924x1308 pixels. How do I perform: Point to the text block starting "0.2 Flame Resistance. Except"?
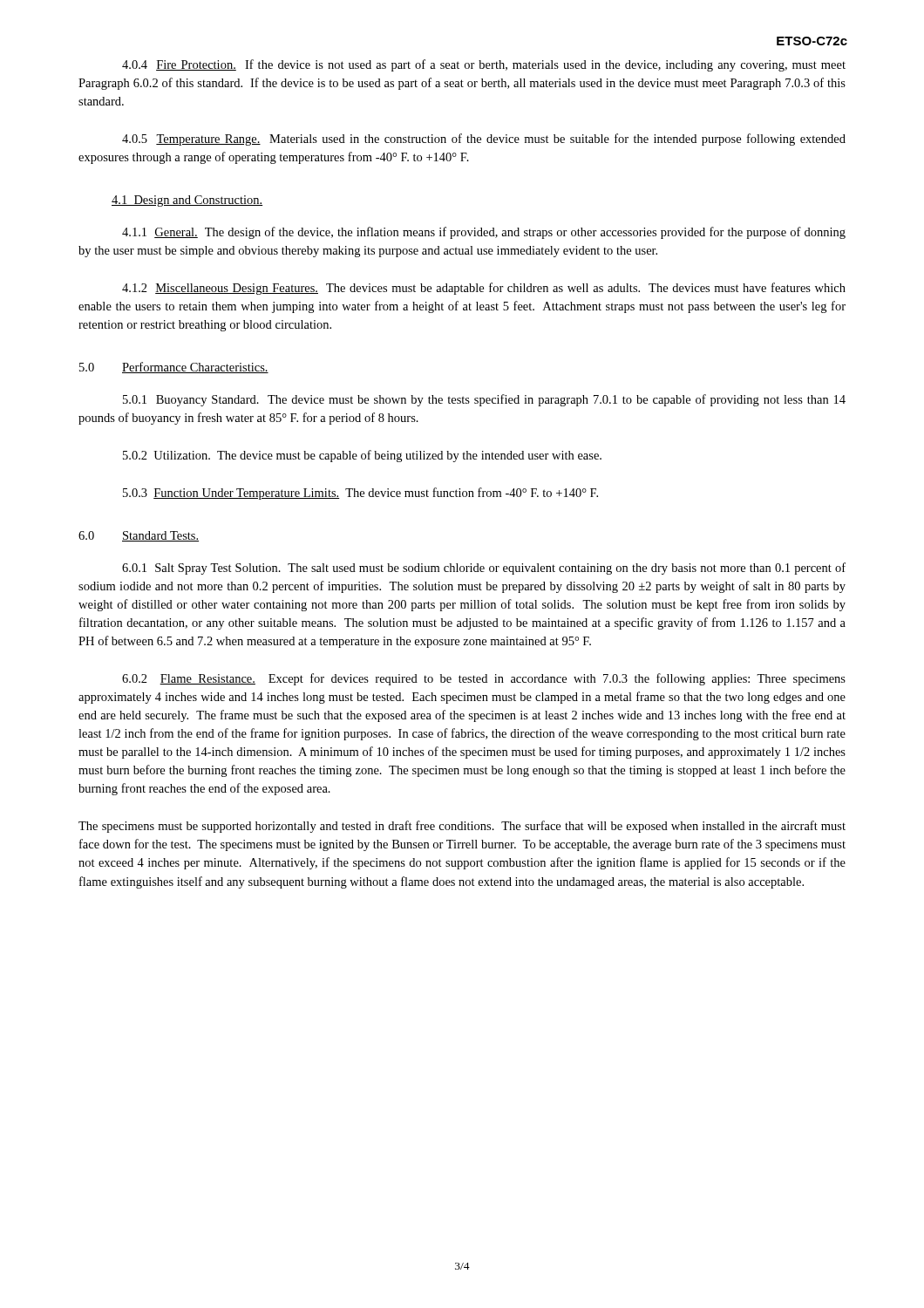(x=462, y=734)
